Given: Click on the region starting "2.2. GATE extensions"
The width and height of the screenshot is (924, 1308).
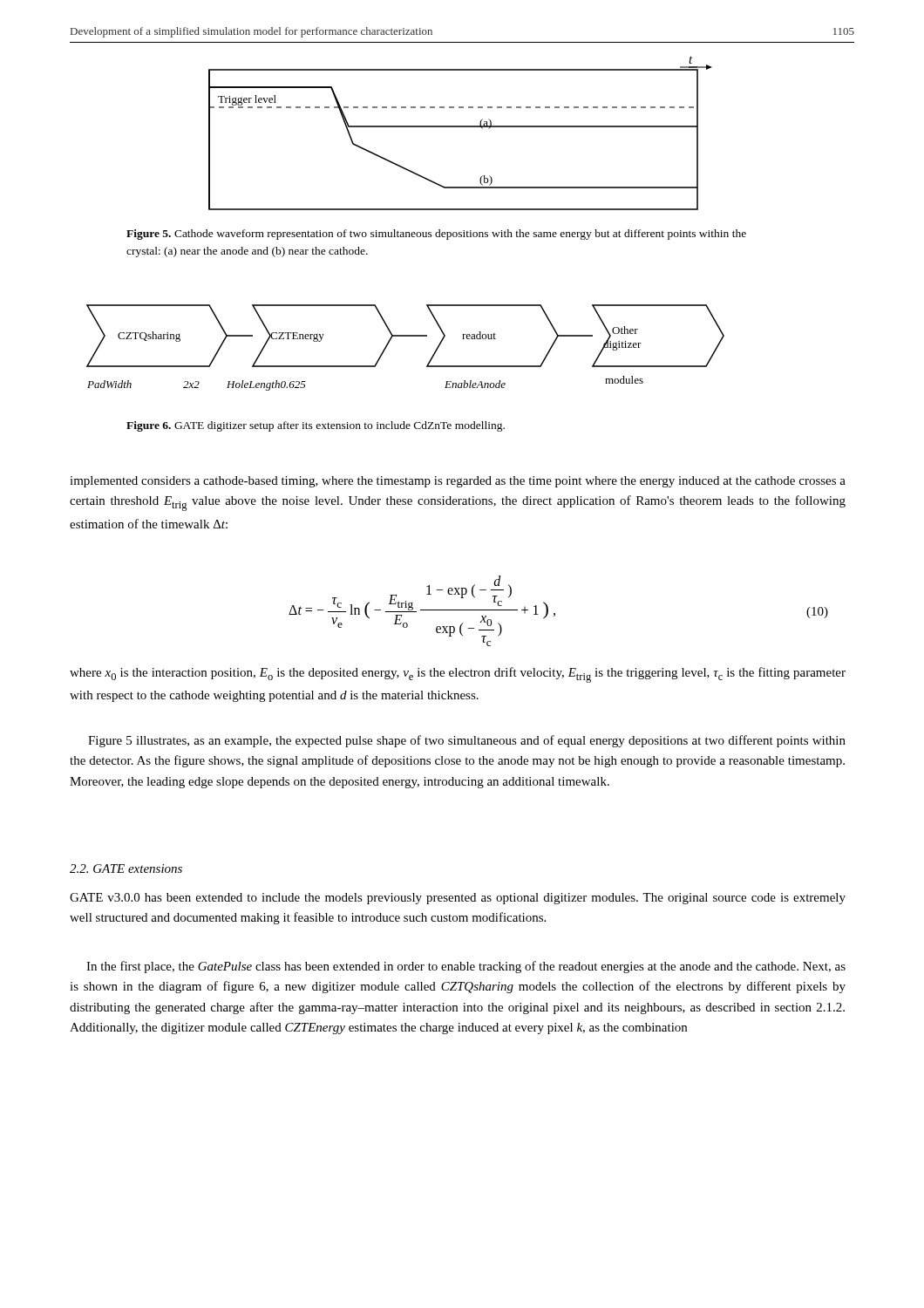Looking at the screenshot, I should 126,869.
